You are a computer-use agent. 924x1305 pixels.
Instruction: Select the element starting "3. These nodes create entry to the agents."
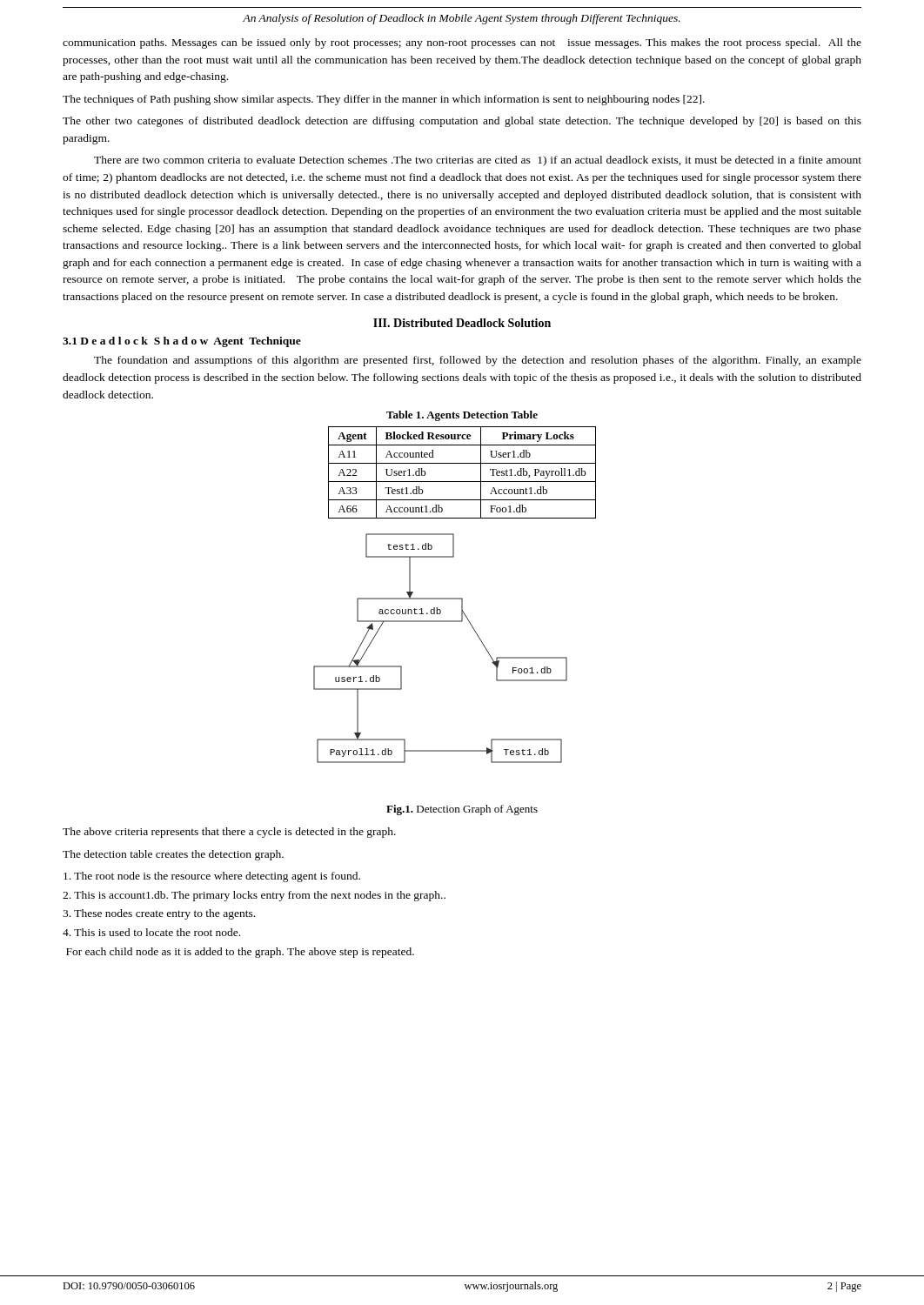click(159, 913)
